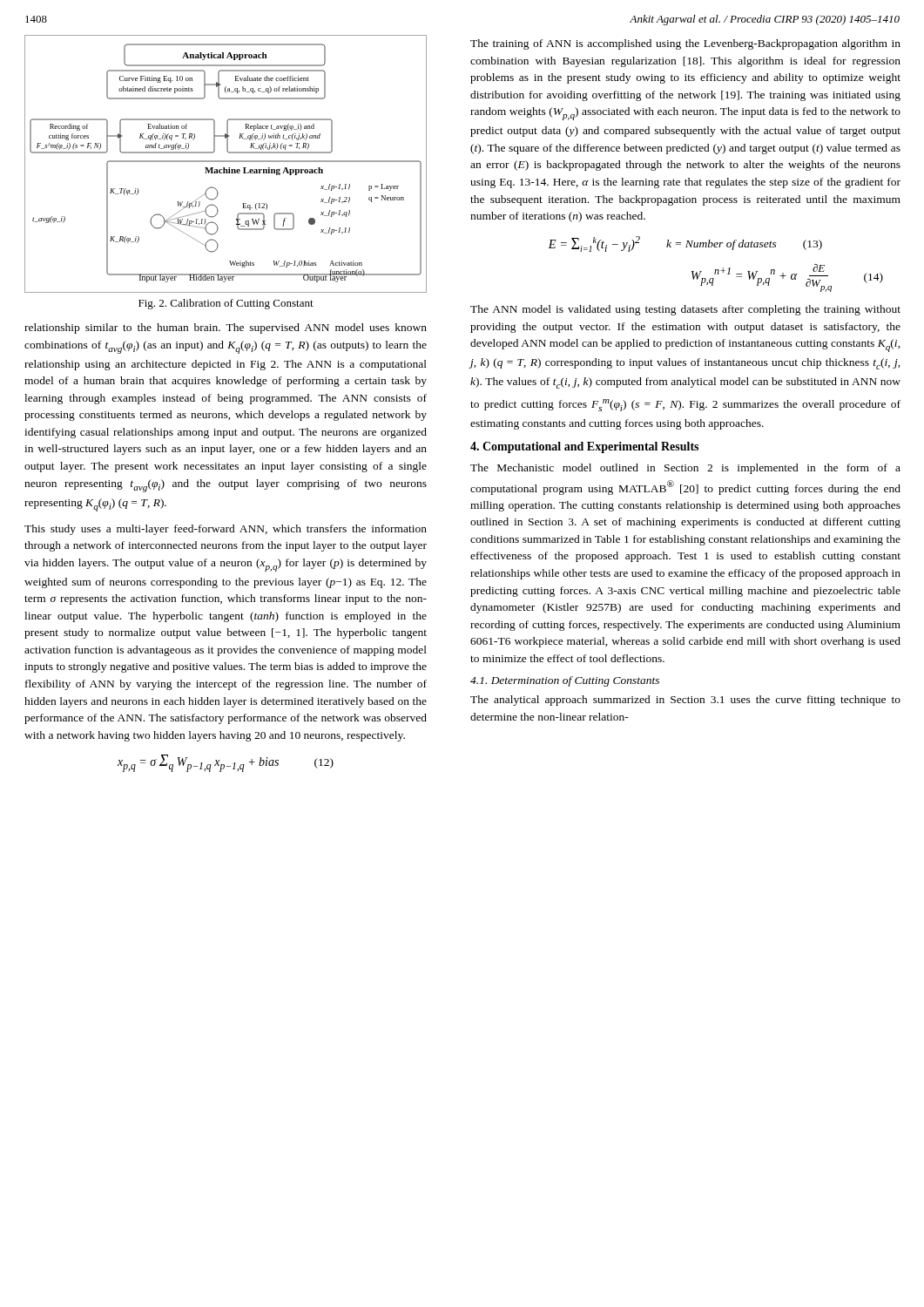Find the formula on this page that starts "xp,q = σ Σq Wp−1,q xp−1,q +"

click(226, 762)
